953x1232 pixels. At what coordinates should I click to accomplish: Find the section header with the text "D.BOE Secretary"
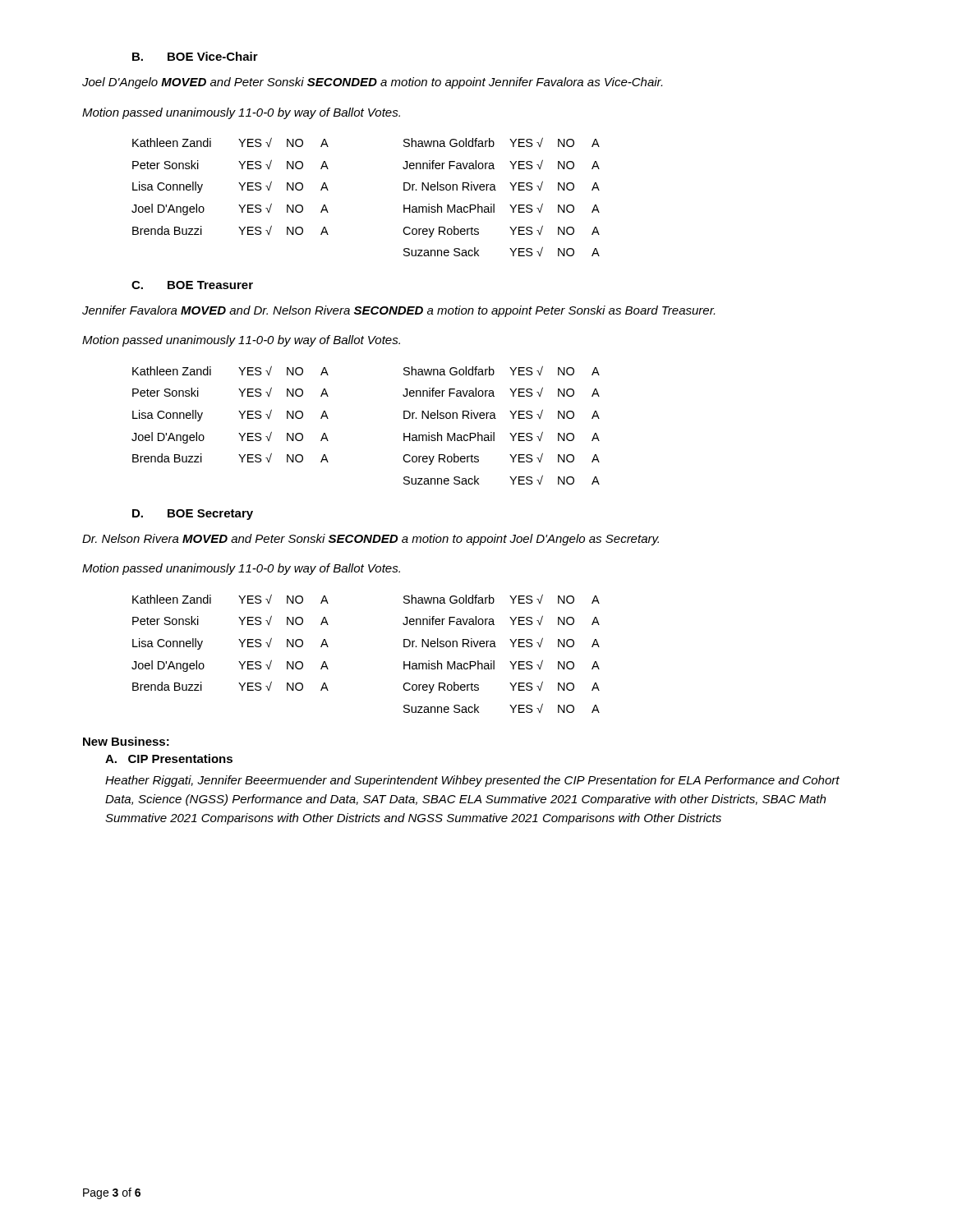192,513
